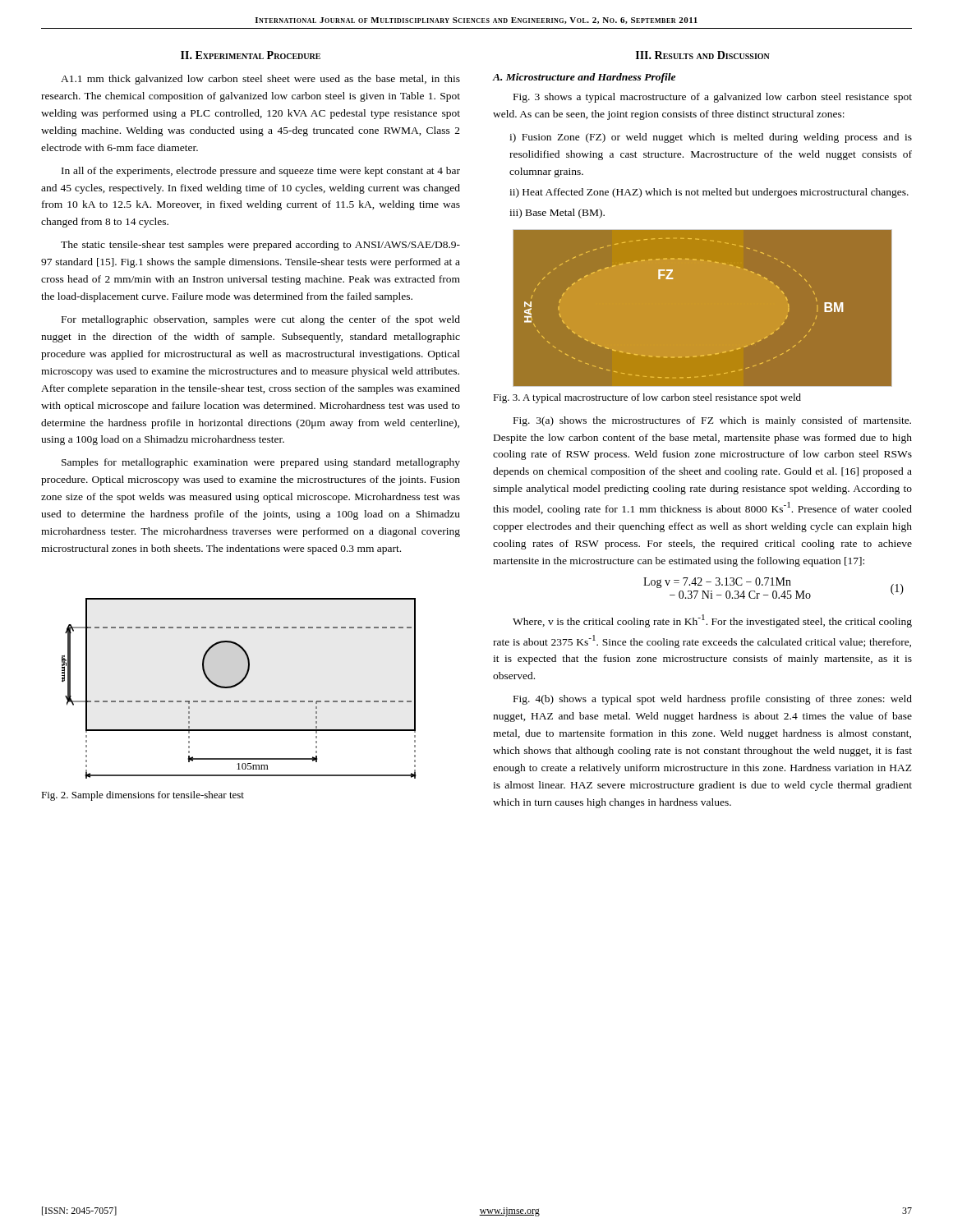Click on the engineering diagram
953x1232 pixels.
coord(251,673)
